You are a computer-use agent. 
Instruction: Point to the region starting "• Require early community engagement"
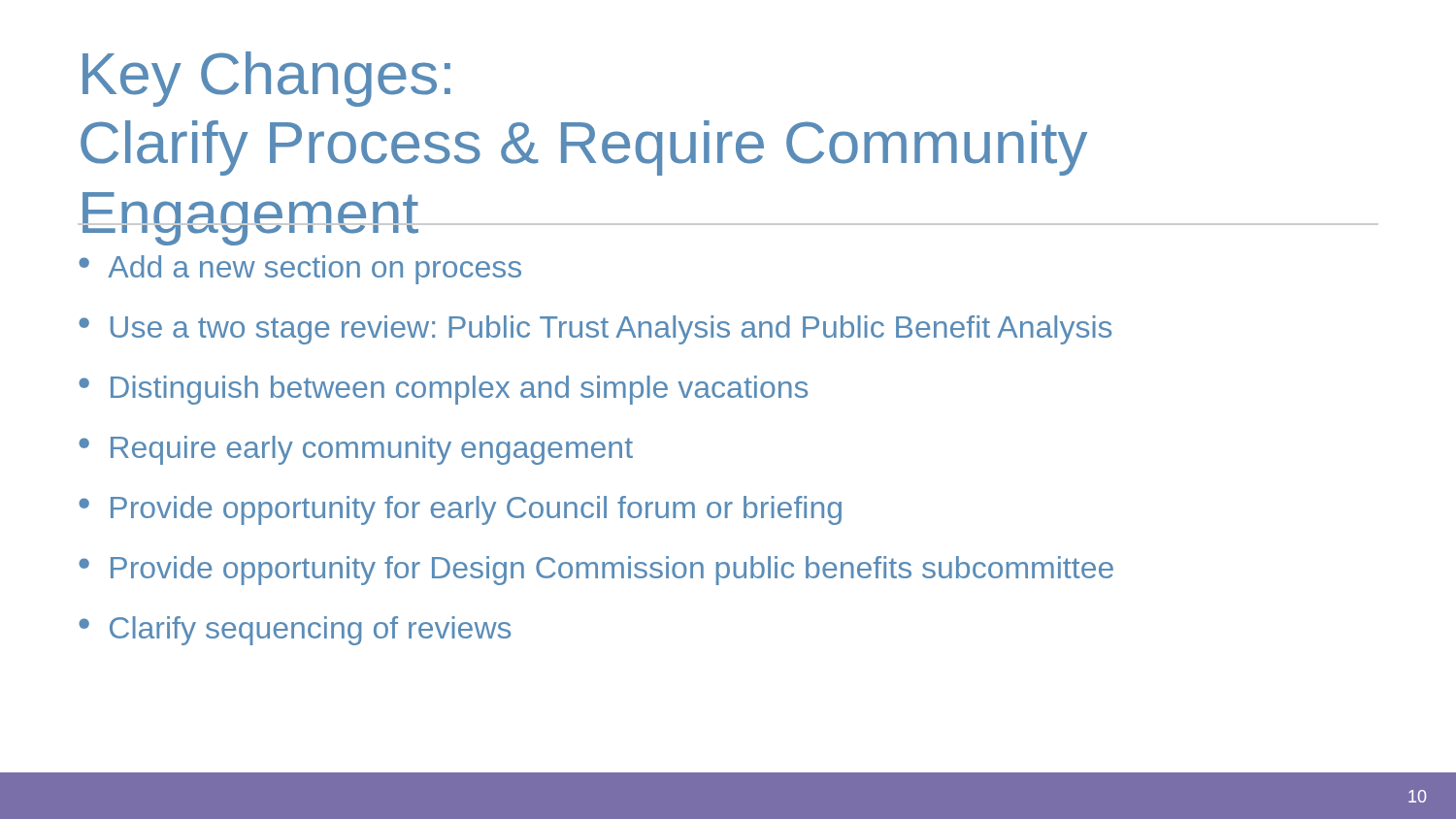coord(355,447)
